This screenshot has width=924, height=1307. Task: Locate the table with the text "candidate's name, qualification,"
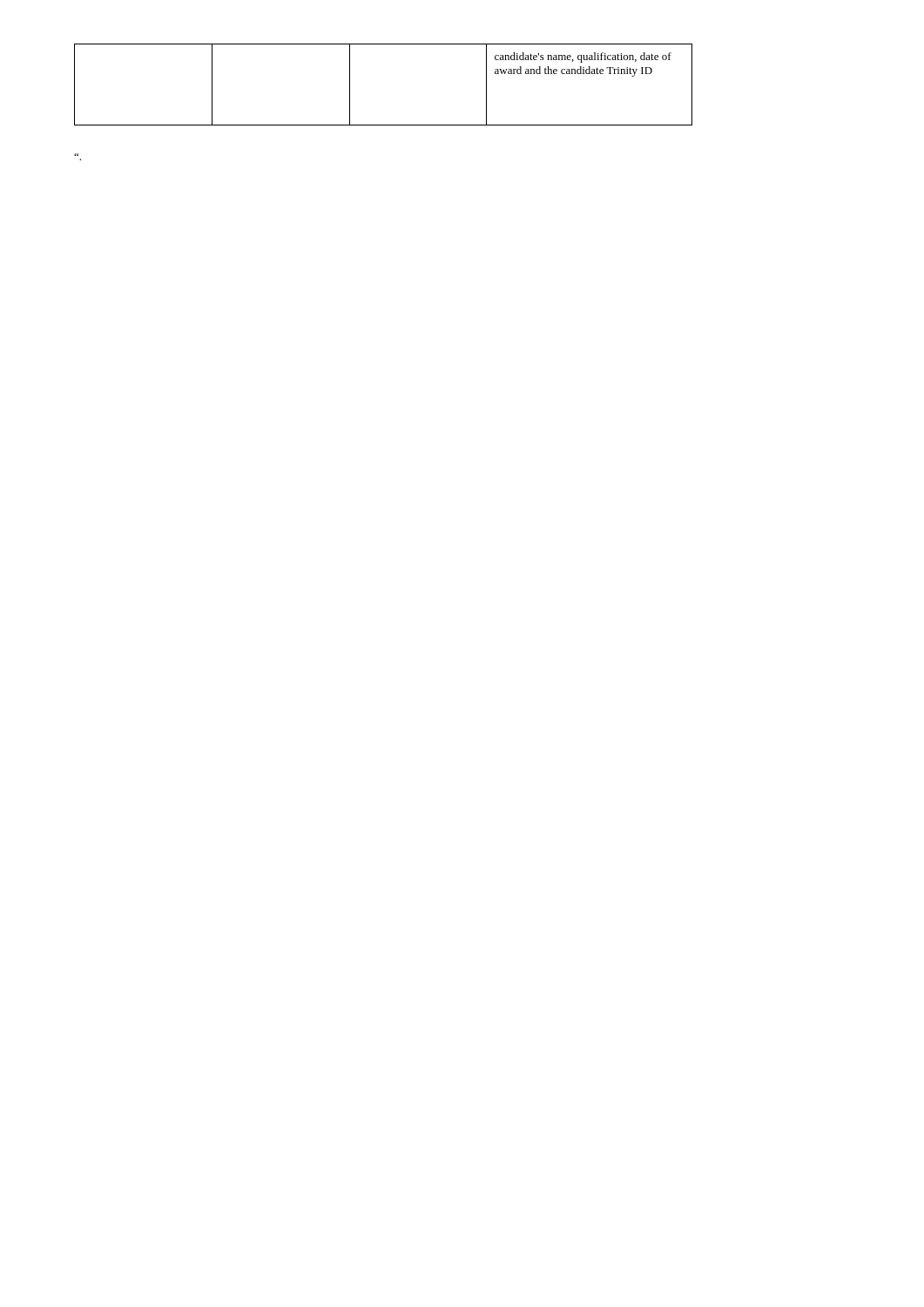383,84
